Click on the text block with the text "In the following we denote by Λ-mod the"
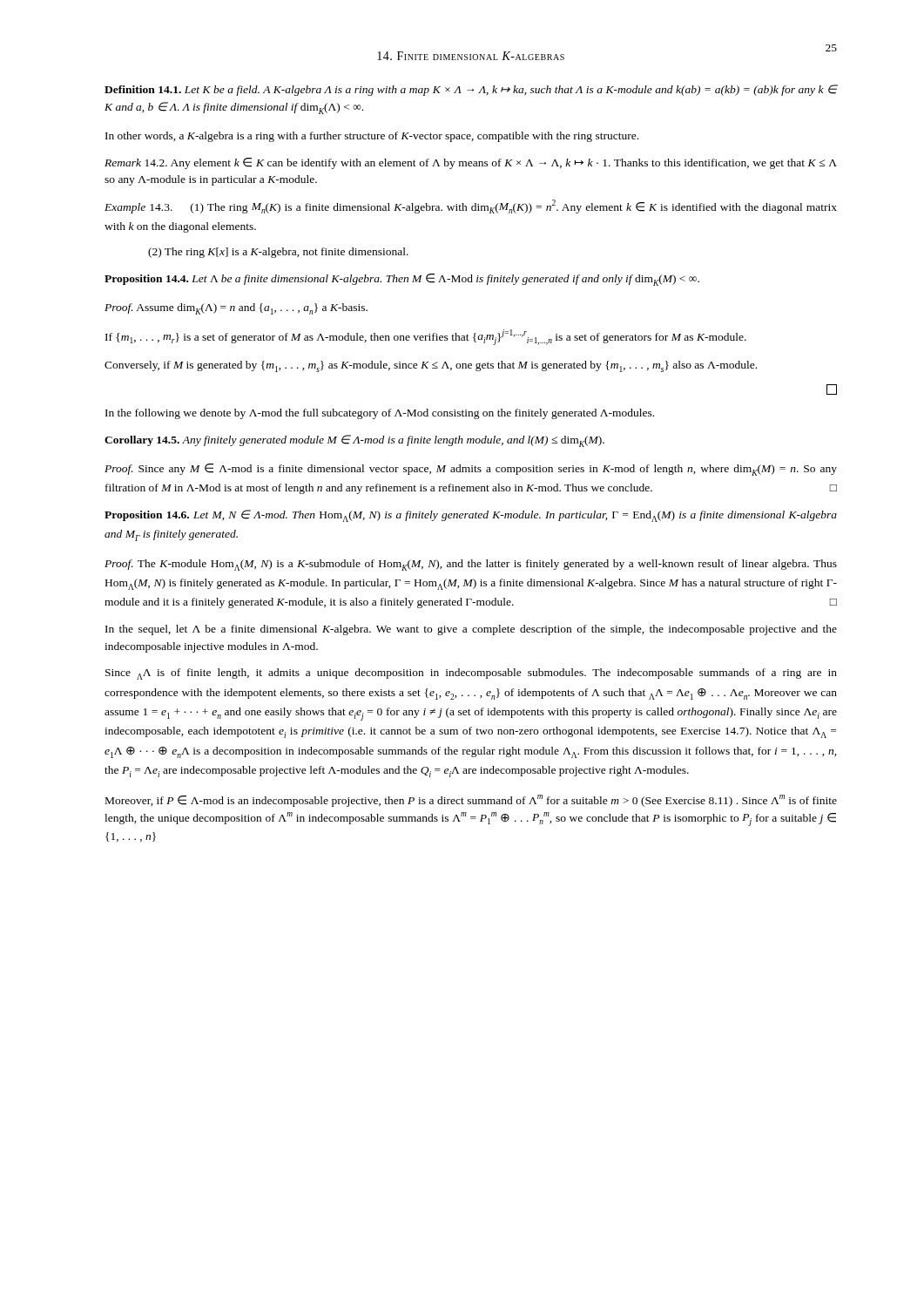Screen dimensions: 1307x924 coord(471,413)
